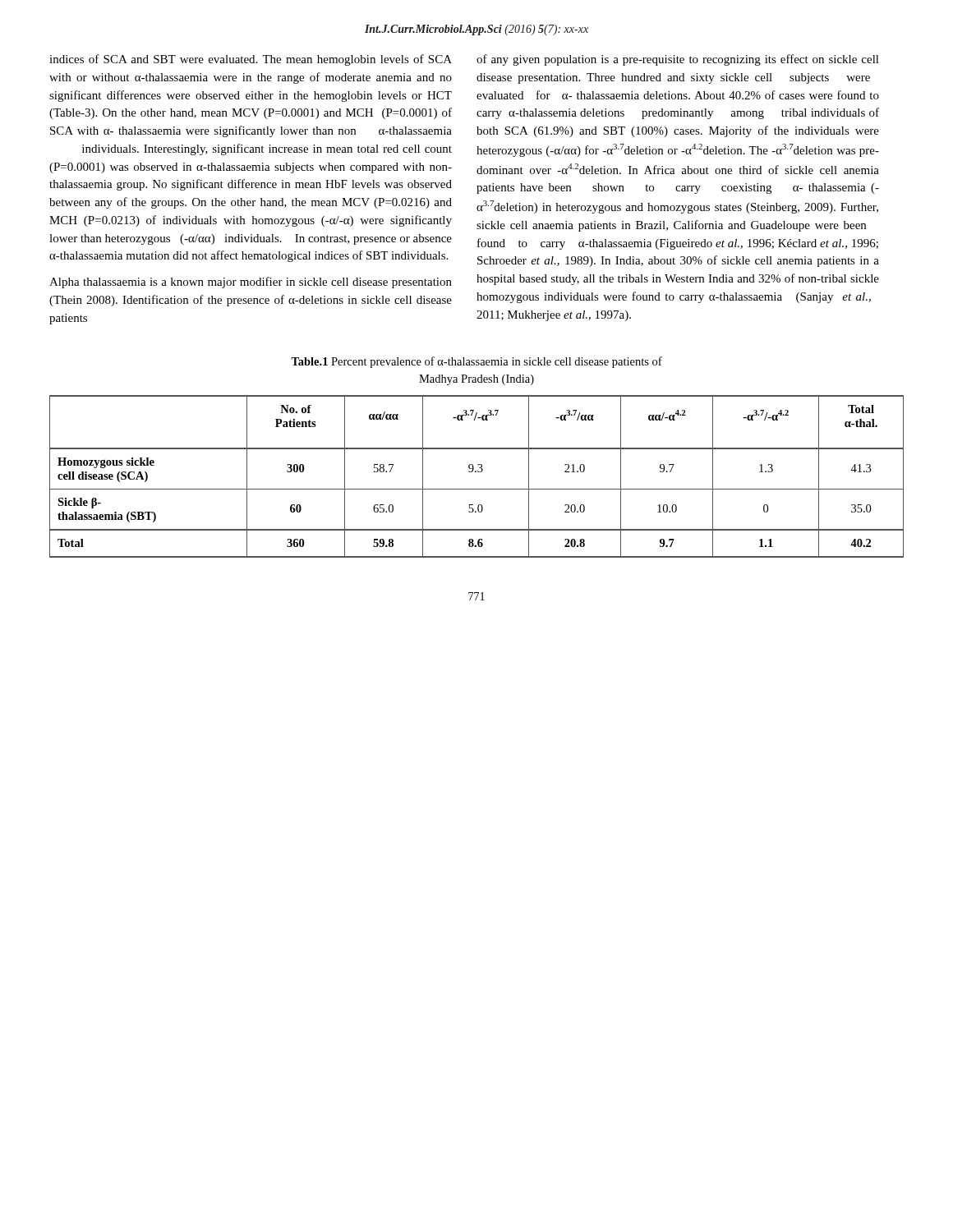Find the text block with the text "Alpha thalassaemia is a known"
Image resolution: width=953 pixels, height=1232 pixels.
tap(251, 300)
